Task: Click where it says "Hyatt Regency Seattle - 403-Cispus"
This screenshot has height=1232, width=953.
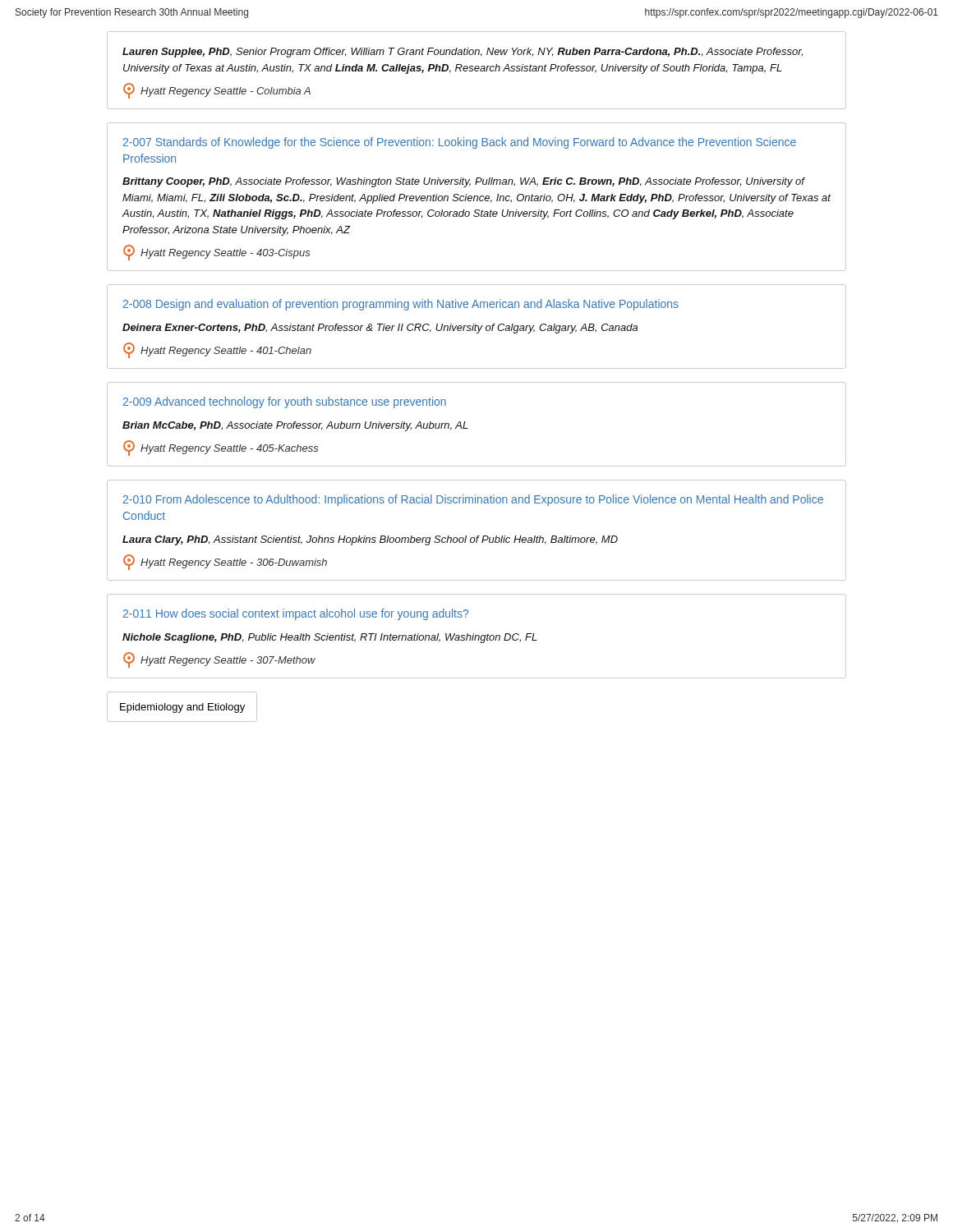Action: [x=216, y=252]
